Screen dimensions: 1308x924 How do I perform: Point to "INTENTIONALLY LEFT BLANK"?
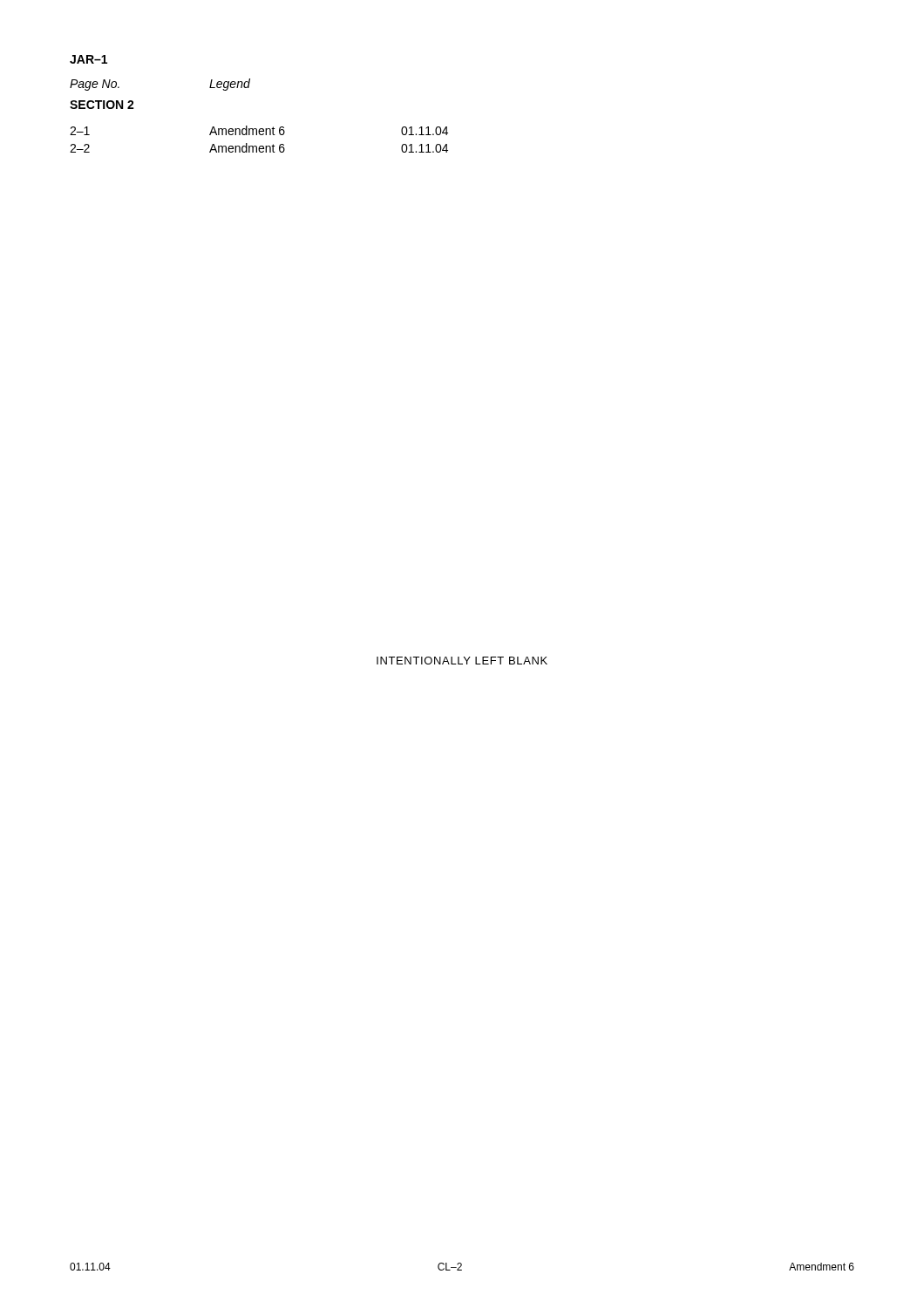(x=462, y=661)
